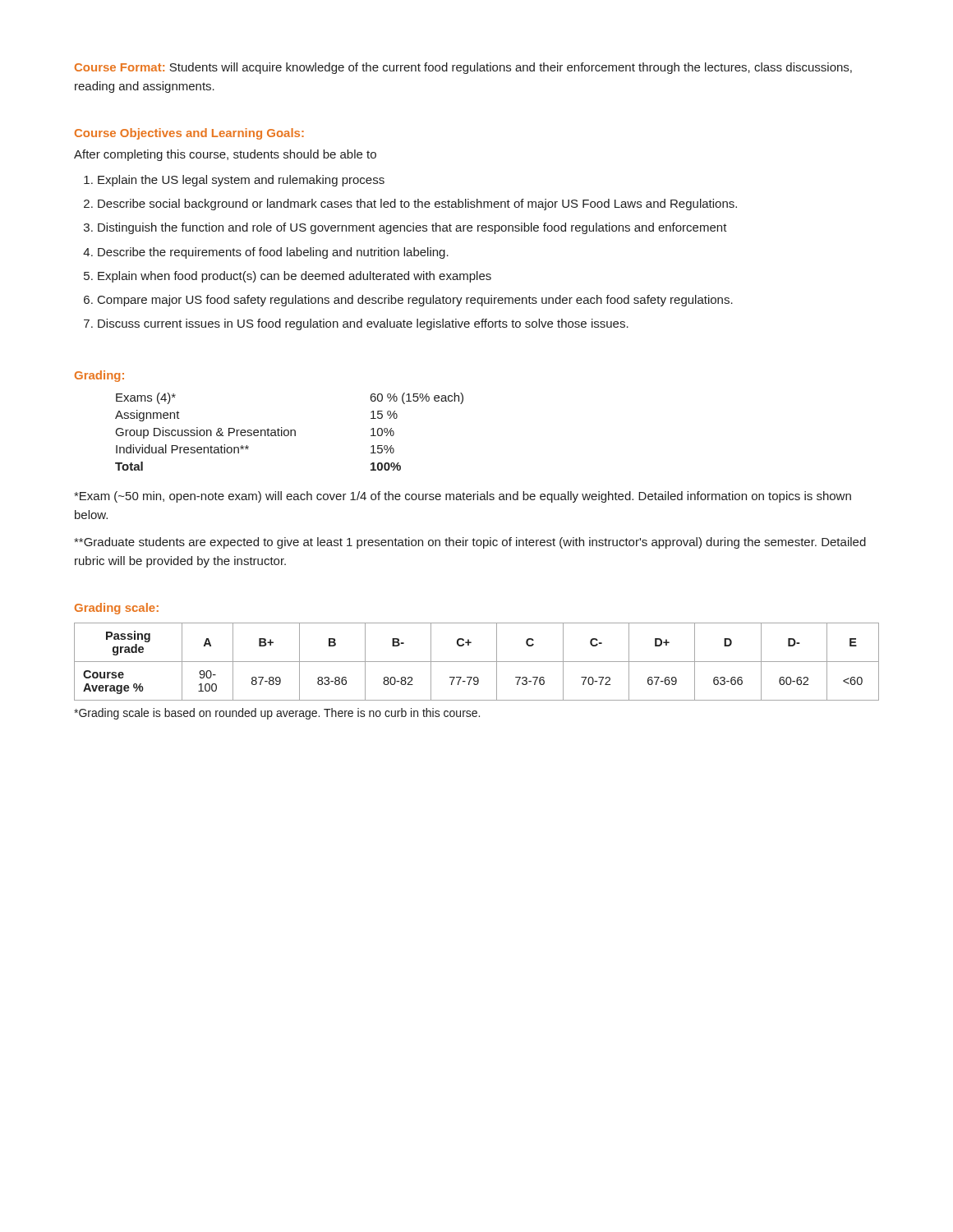953x1232 pixels.
Task: Navigate to the passage starting "Describe the requirements"
Action: point(273,253)
